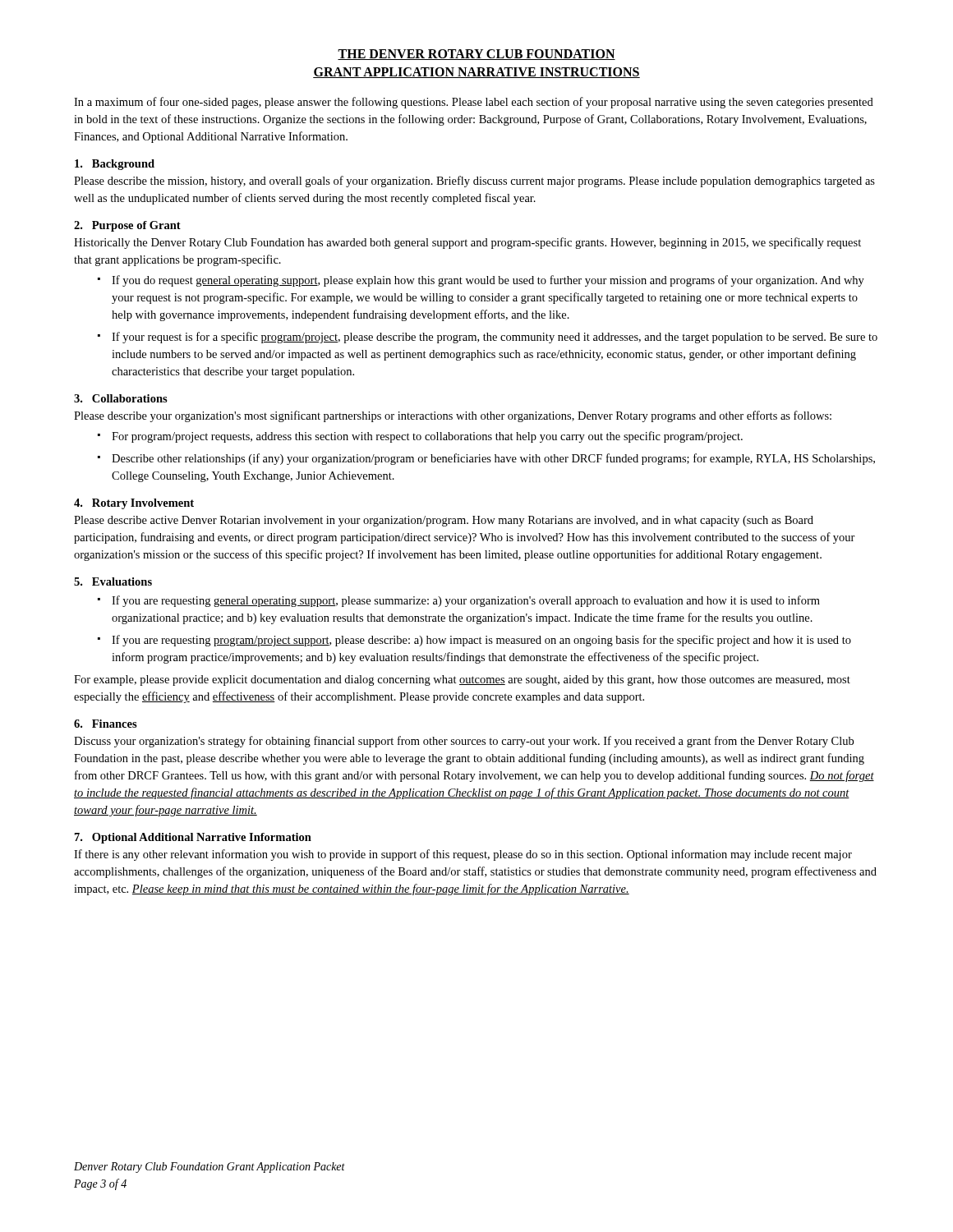This screenshot has width=953, height=1232.
Task: Navigate to the text starting "5. Evaluations"
Action: tap(113, 582)
